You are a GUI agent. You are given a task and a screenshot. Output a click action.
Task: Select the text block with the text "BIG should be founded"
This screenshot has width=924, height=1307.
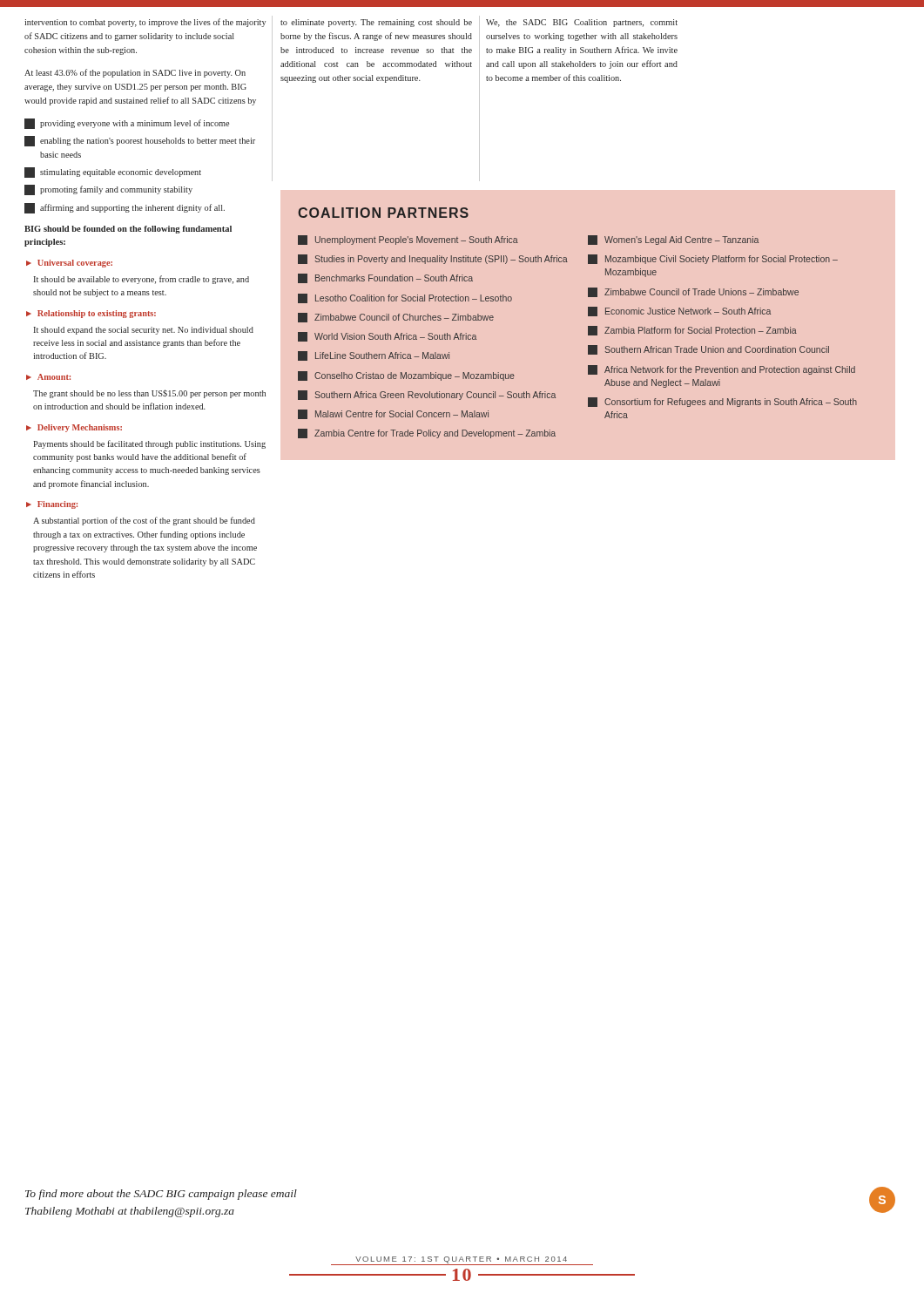[x=128, y=235]
